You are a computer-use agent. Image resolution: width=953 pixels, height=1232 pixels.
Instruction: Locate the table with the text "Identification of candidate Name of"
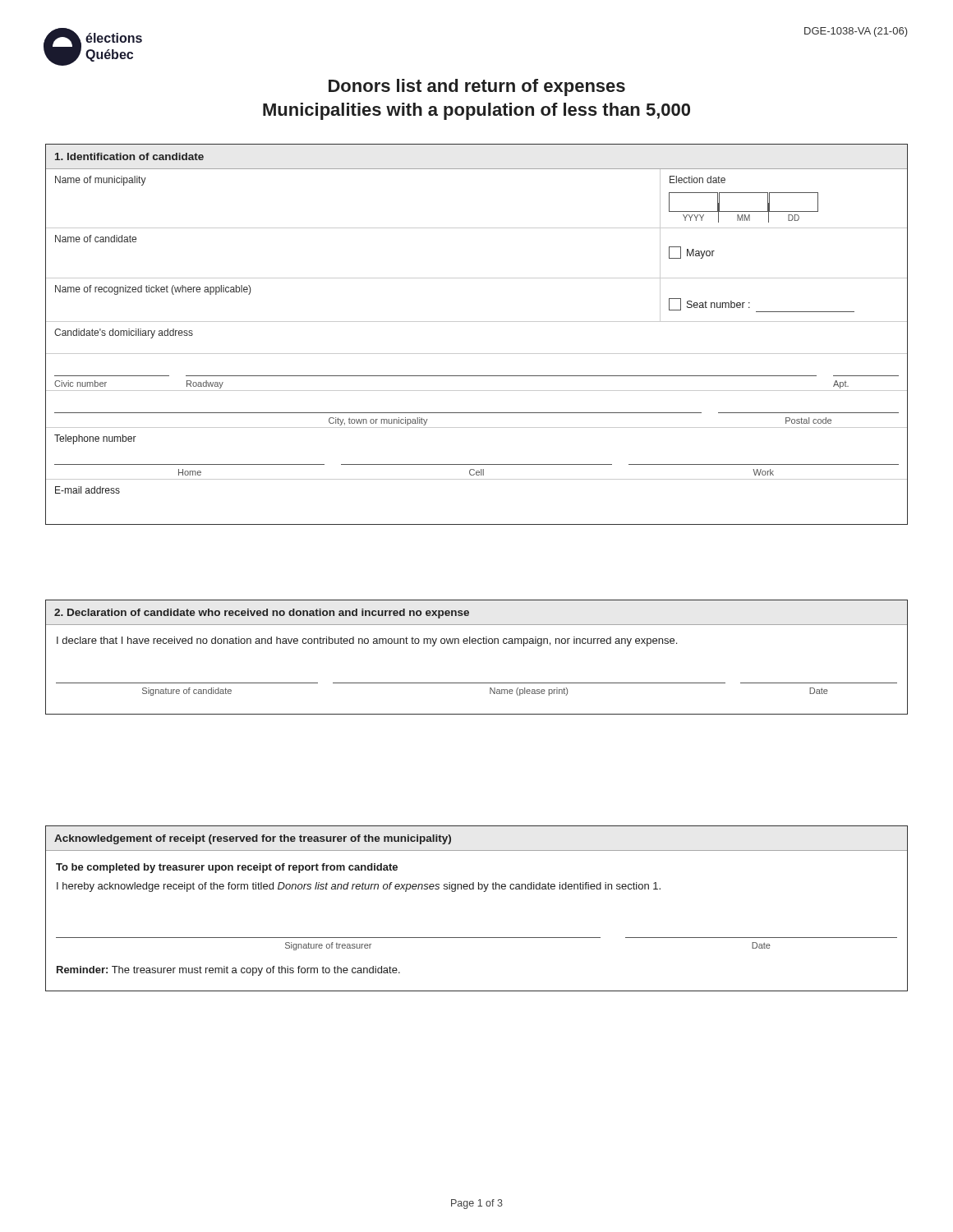pyautogui.click(x=476, y=334)
